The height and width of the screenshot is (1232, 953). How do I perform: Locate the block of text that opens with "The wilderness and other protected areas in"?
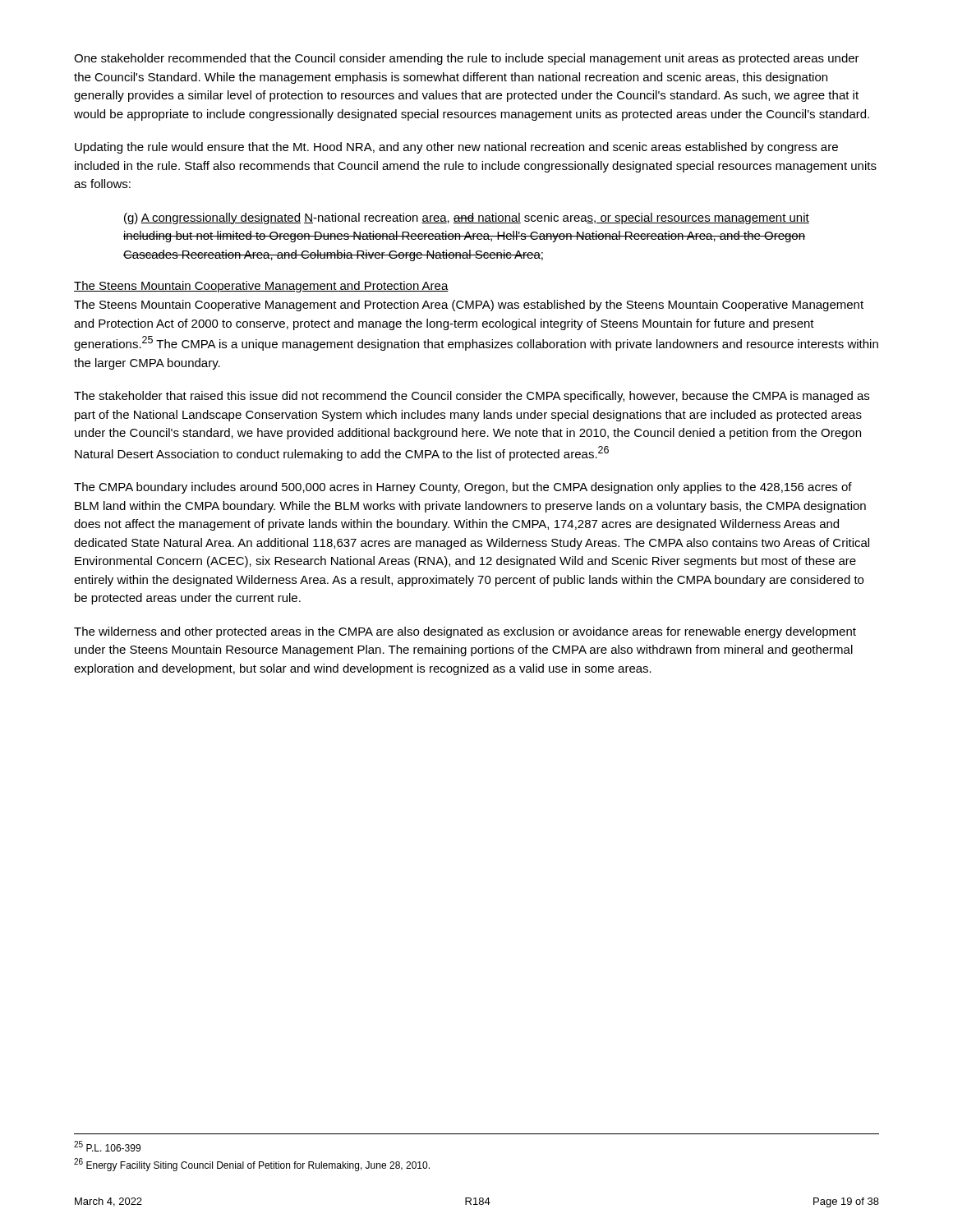(x=465, y=649)
